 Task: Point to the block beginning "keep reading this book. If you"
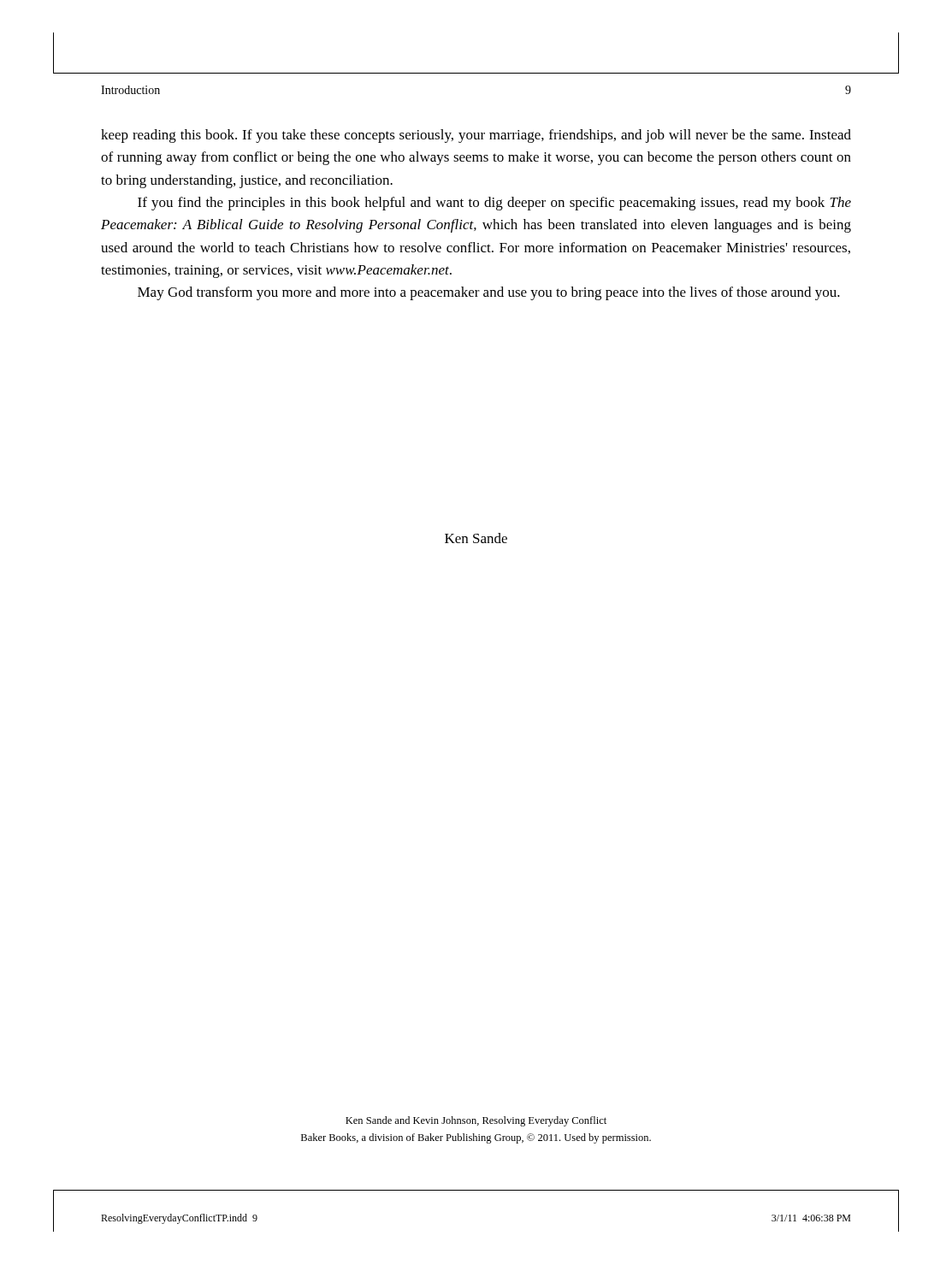476,214
